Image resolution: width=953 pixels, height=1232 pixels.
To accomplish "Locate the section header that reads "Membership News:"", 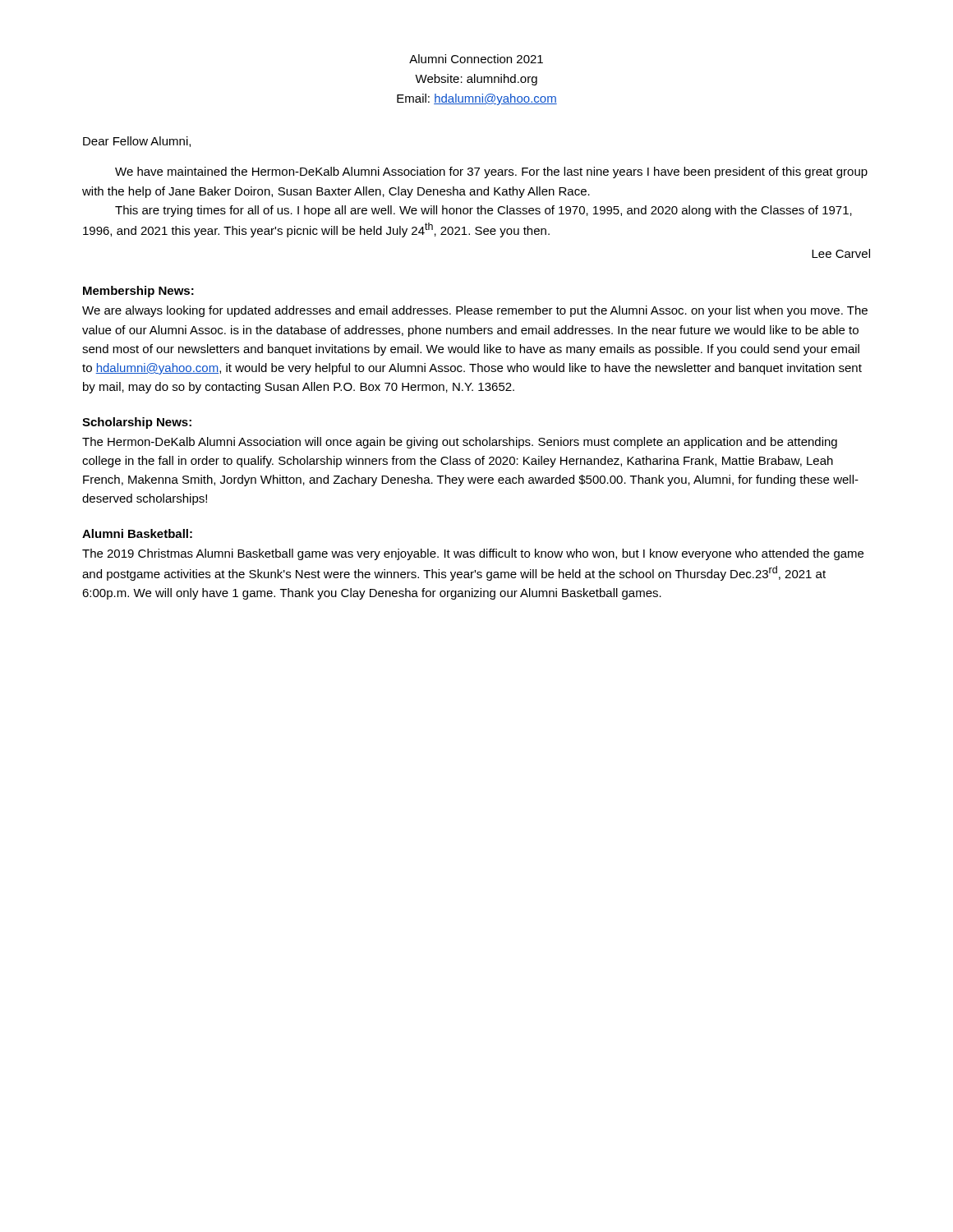I will point(138,291).
